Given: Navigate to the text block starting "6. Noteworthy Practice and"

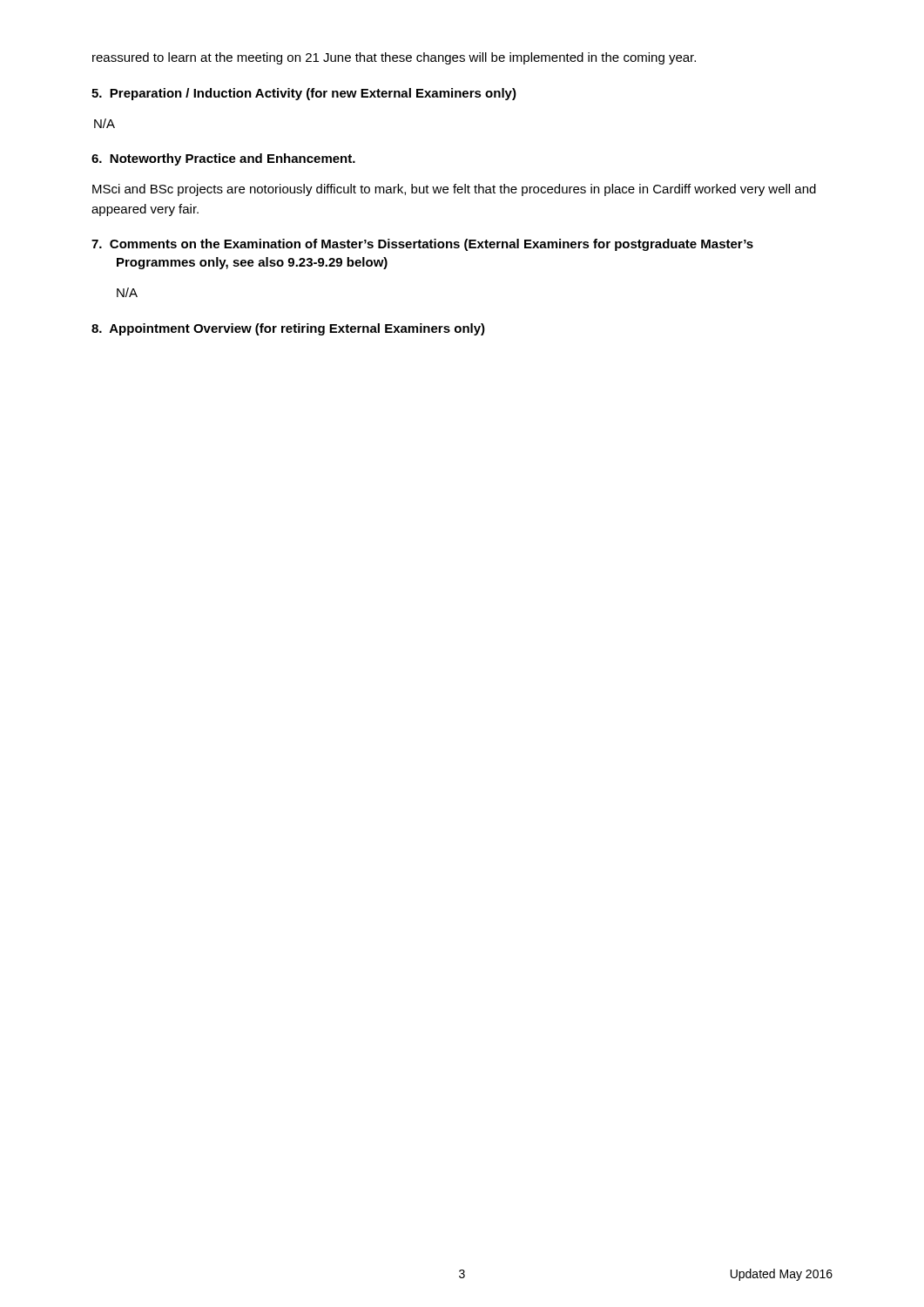Looking at the screenshot, I should (224, 158).
